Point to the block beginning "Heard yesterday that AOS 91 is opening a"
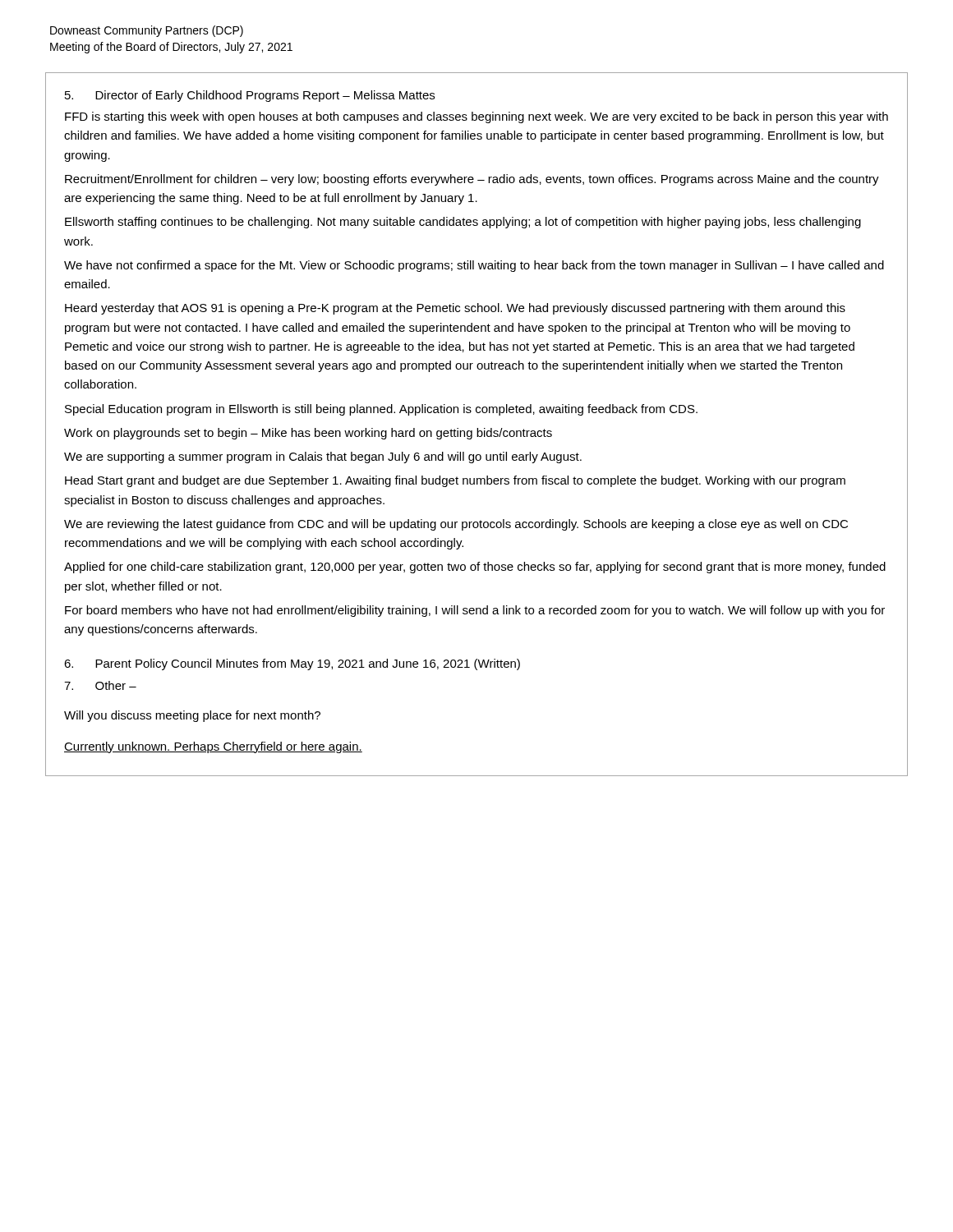The height and width of the screenshot is (1232, 953). (x=460, y=346)
